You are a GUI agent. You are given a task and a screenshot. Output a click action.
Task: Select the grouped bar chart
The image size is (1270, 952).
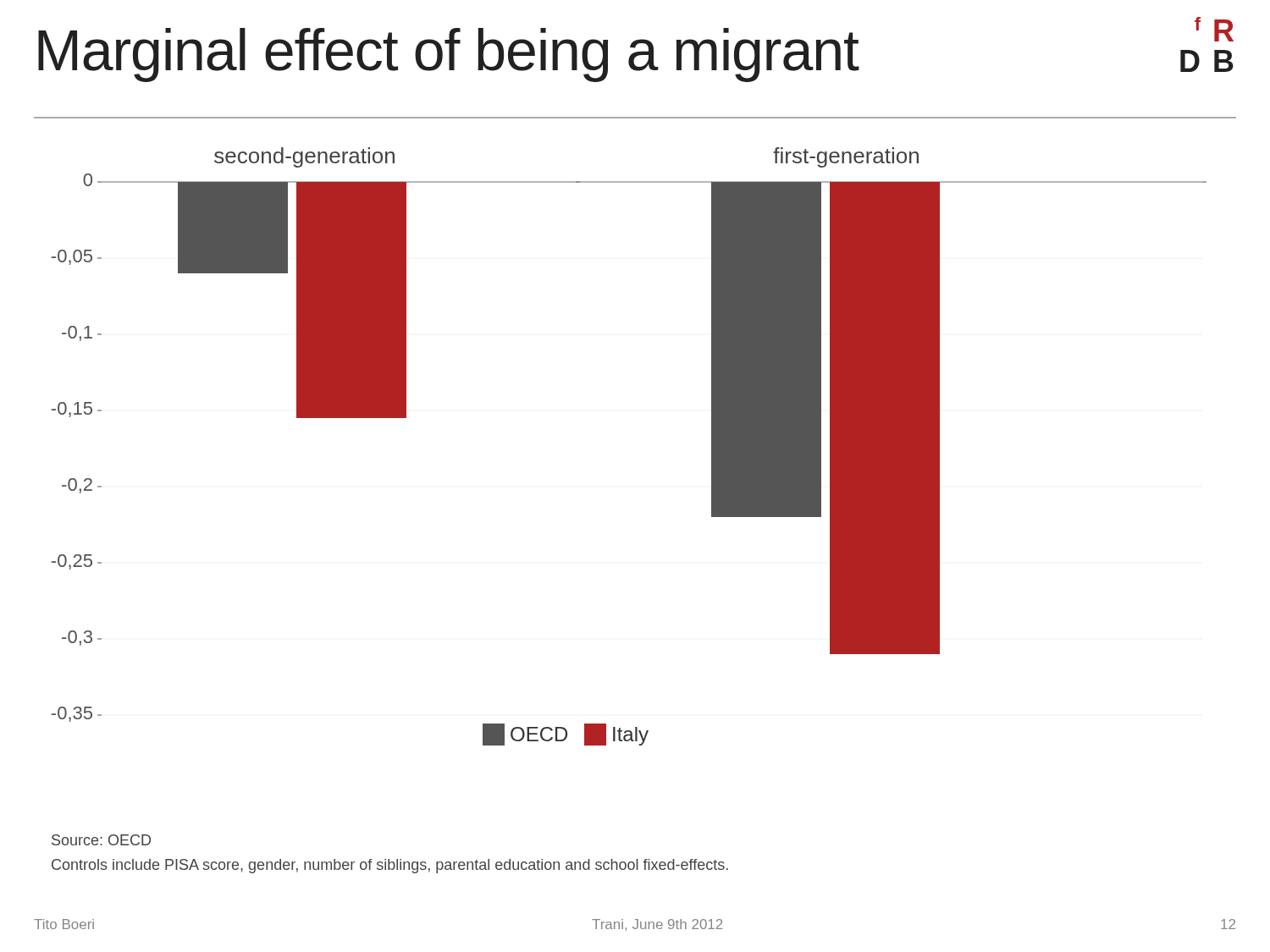635,448
